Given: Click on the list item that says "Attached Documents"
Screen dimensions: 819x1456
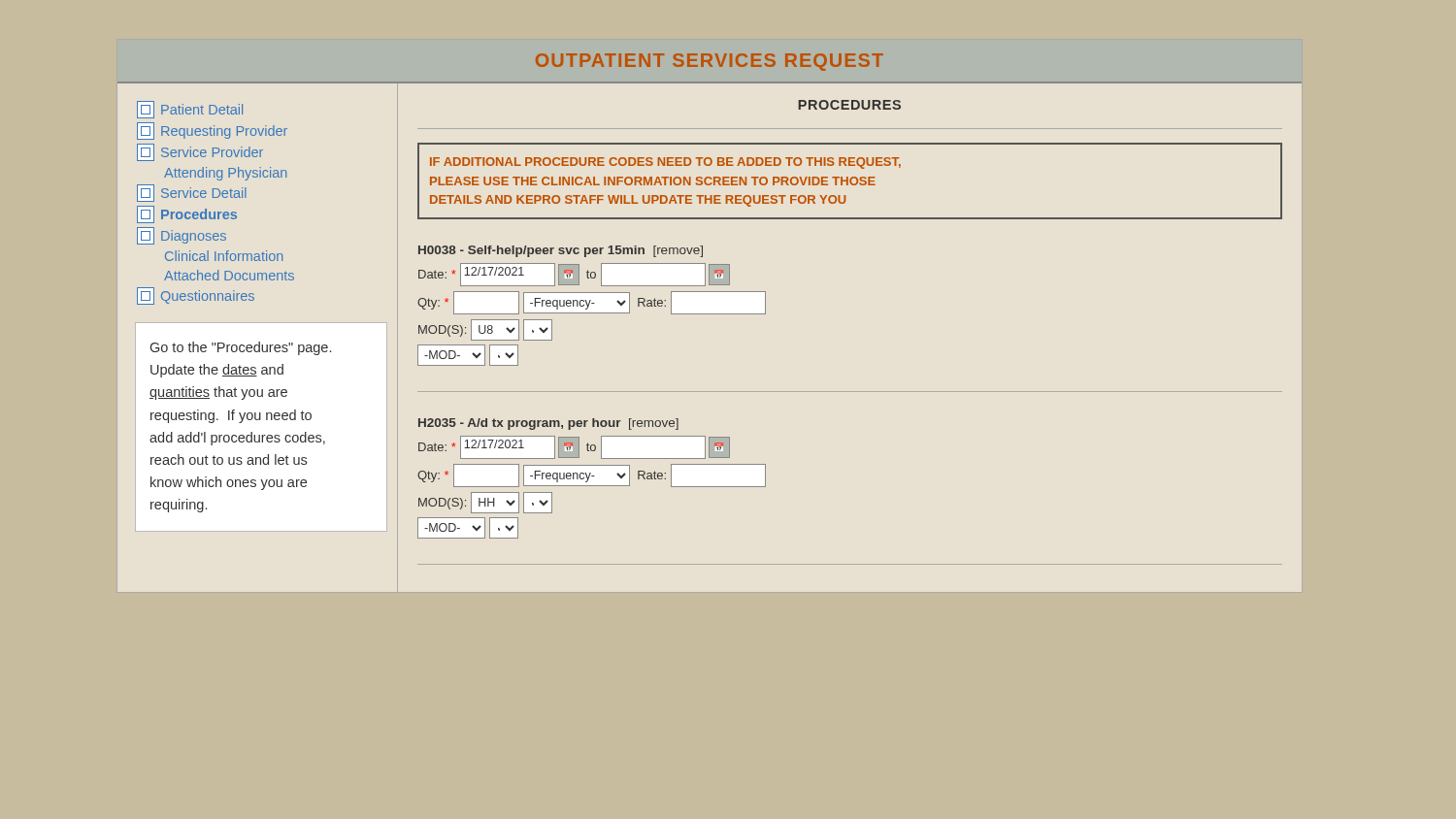Looking at the screenshot, I should [x=229, y=276].
